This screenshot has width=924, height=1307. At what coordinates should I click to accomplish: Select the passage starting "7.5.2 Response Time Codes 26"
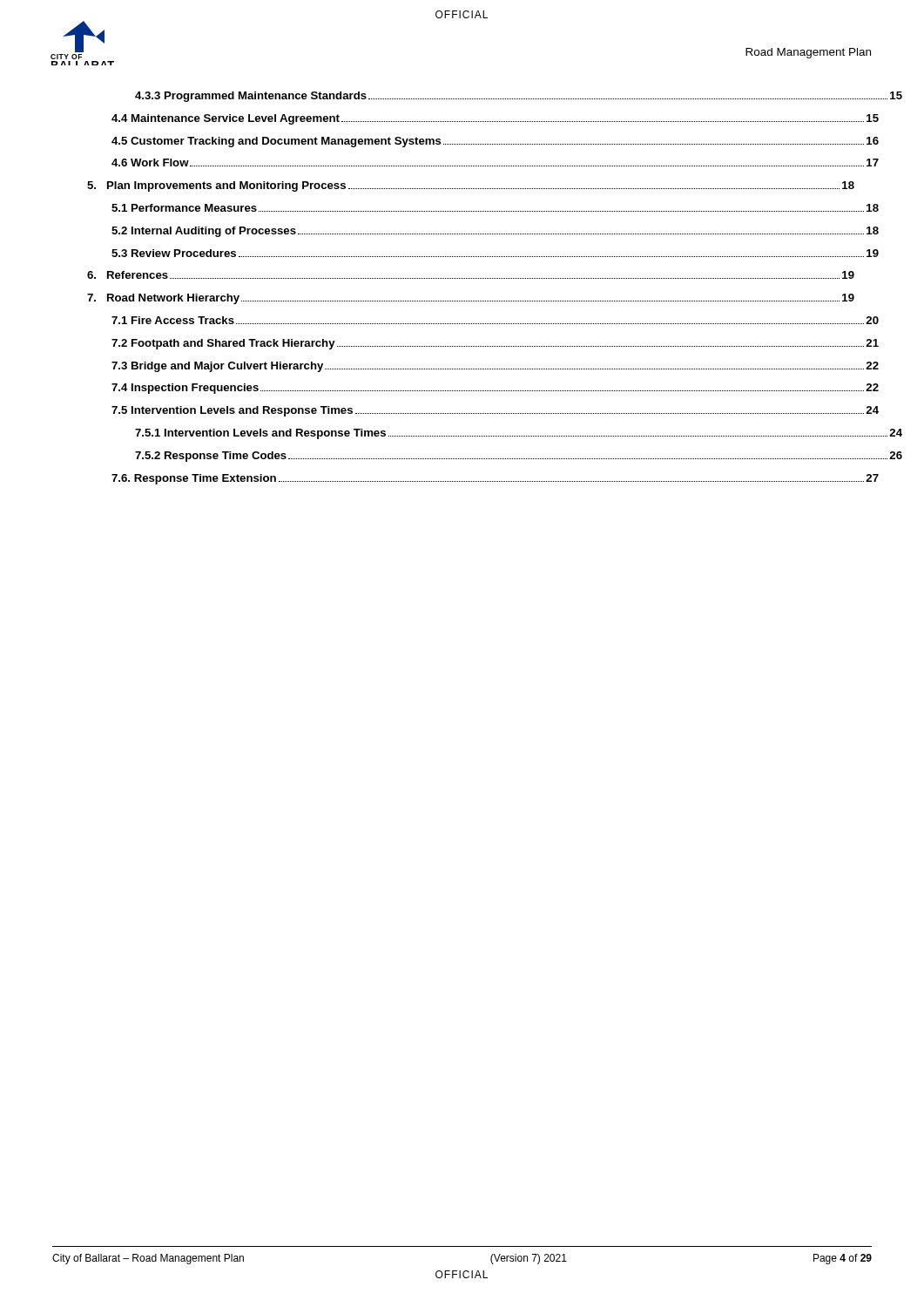click(519, 455)
